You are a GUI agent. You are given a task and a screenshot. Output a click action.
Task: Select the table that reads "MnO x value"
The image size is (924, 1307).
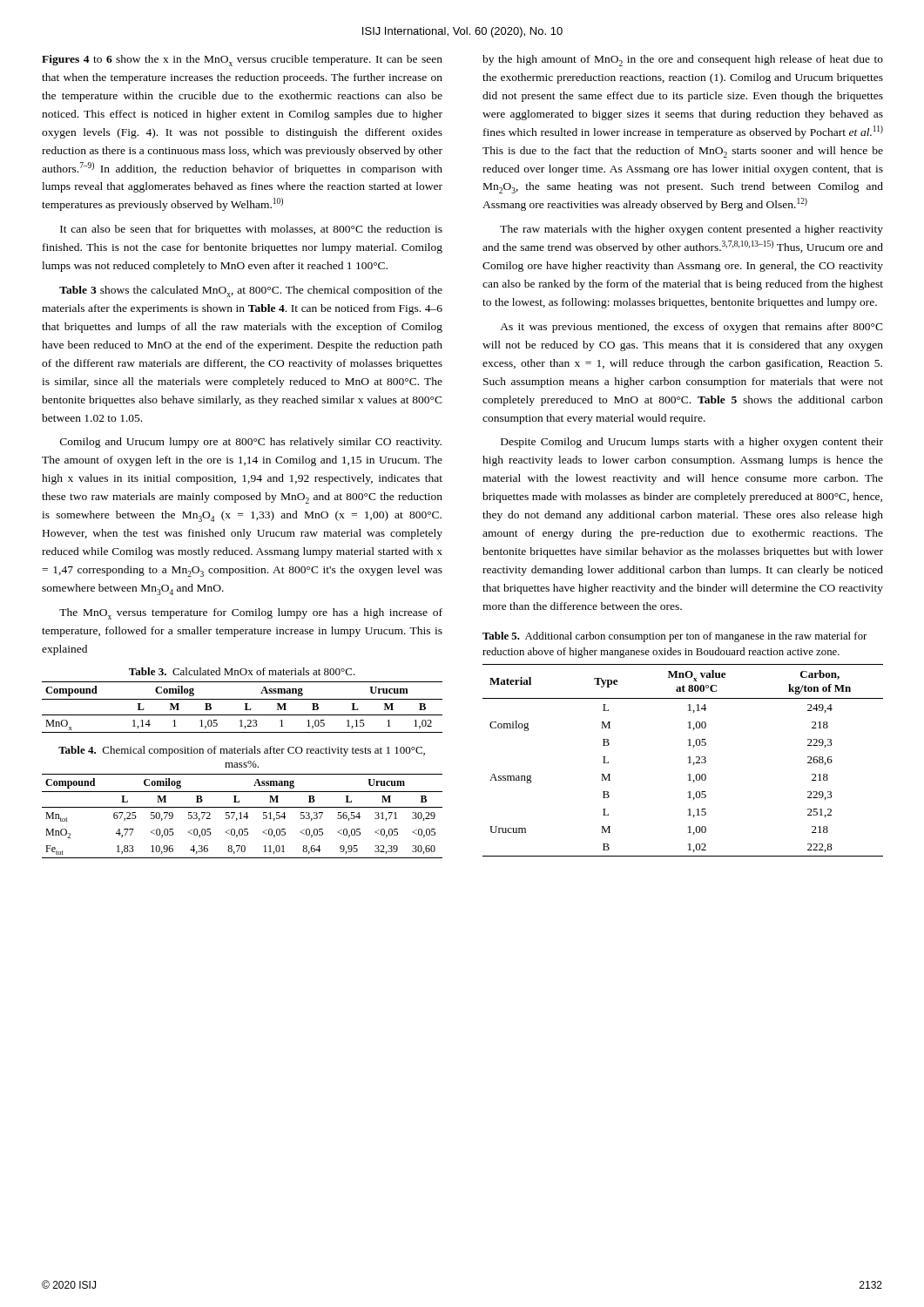click(683, 760)
